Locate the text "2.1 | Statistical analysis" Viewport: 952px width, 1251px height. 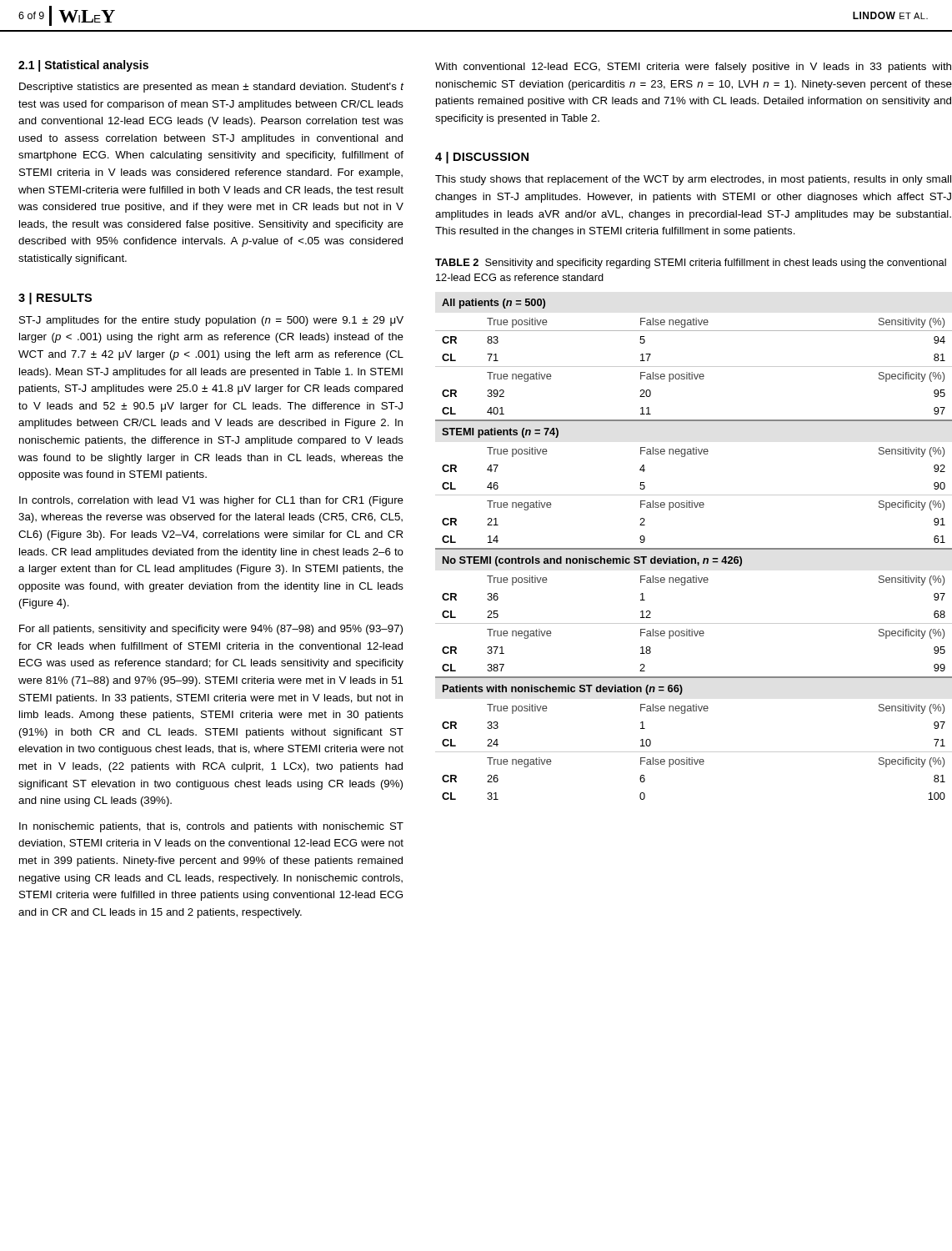[x=84, y=65]
